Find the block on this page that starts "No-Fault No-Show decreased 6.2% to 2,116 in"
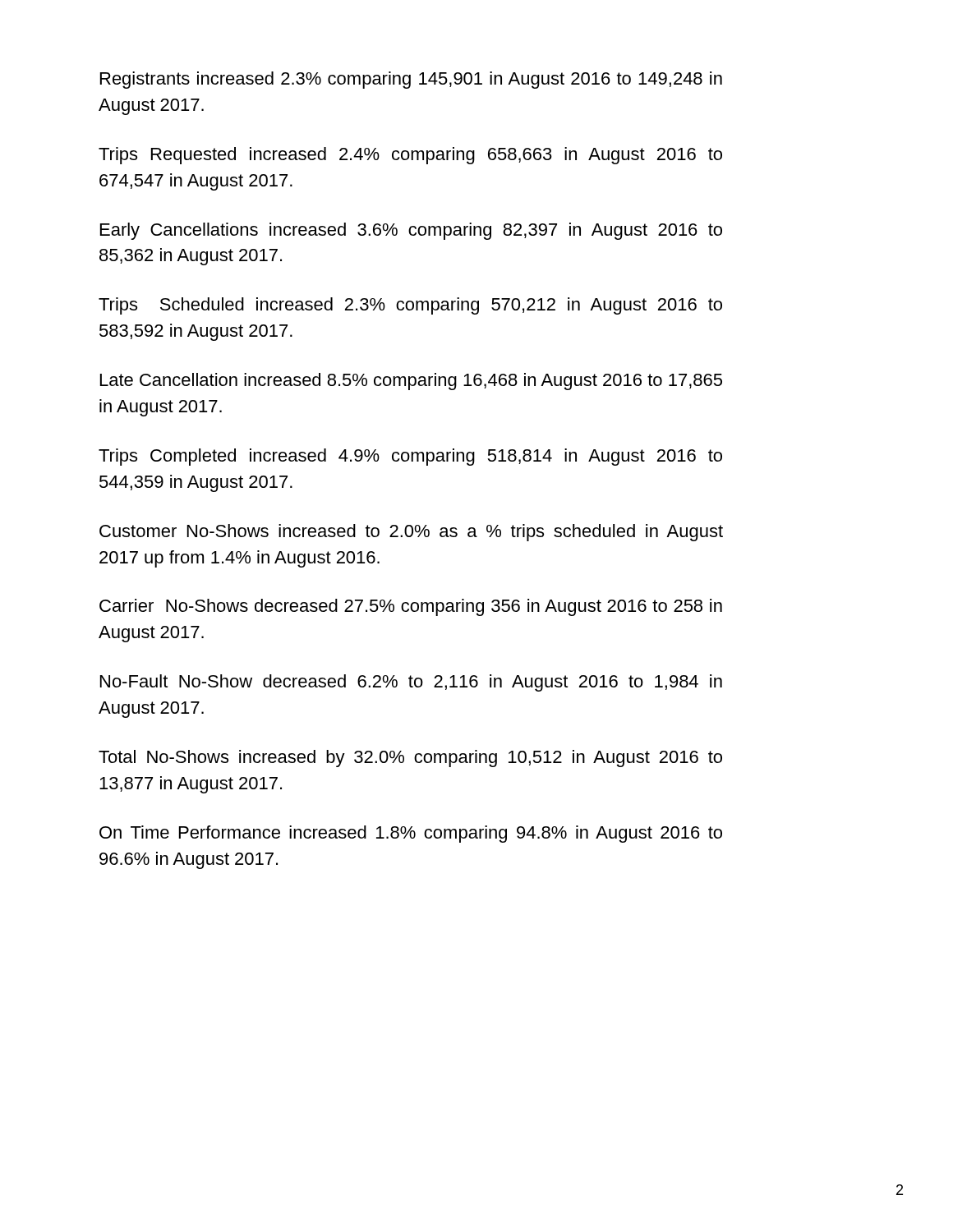The image size is (953, 1232). pos(411,695)
